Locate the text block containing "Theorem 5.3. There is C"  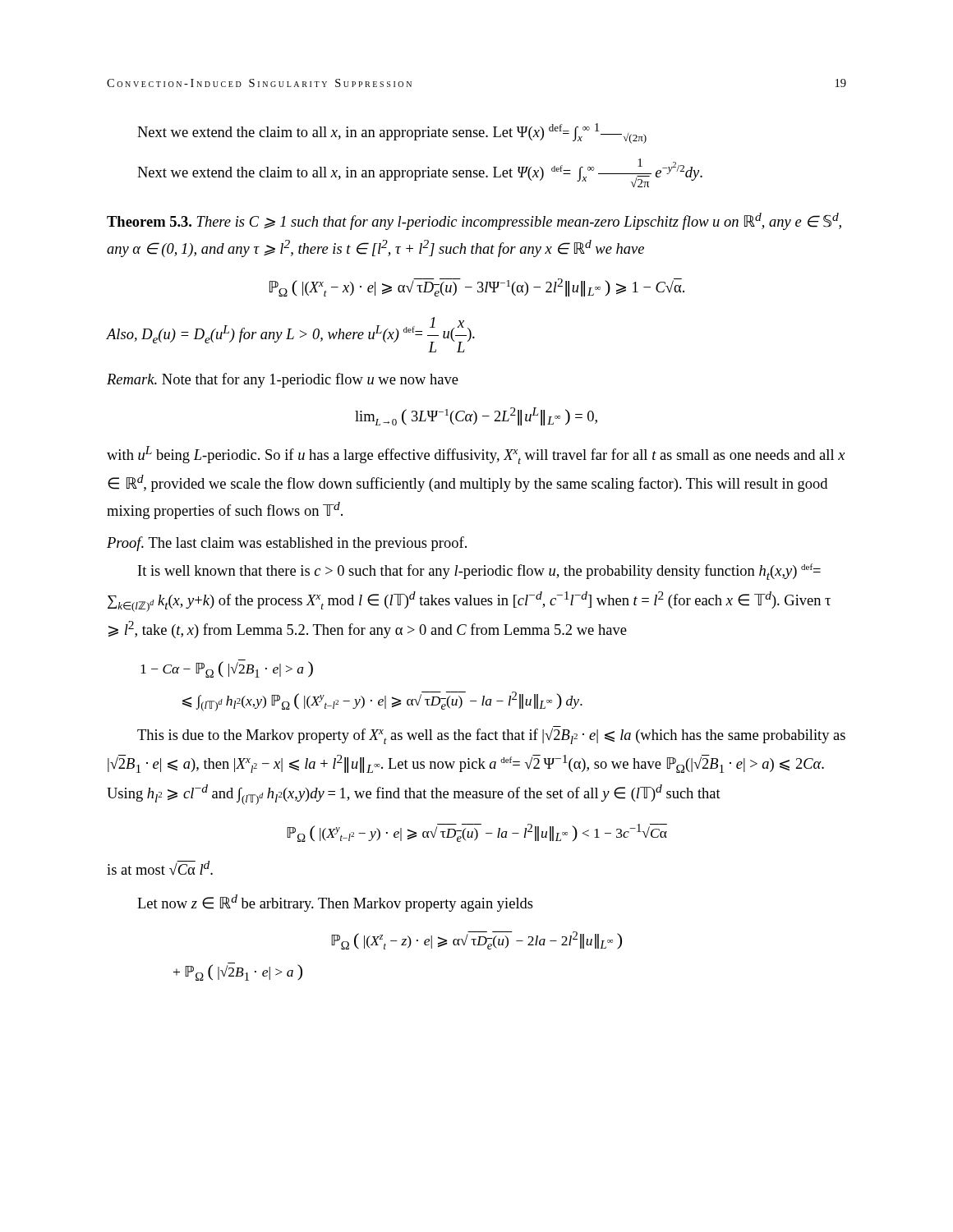tap(476, 234)
